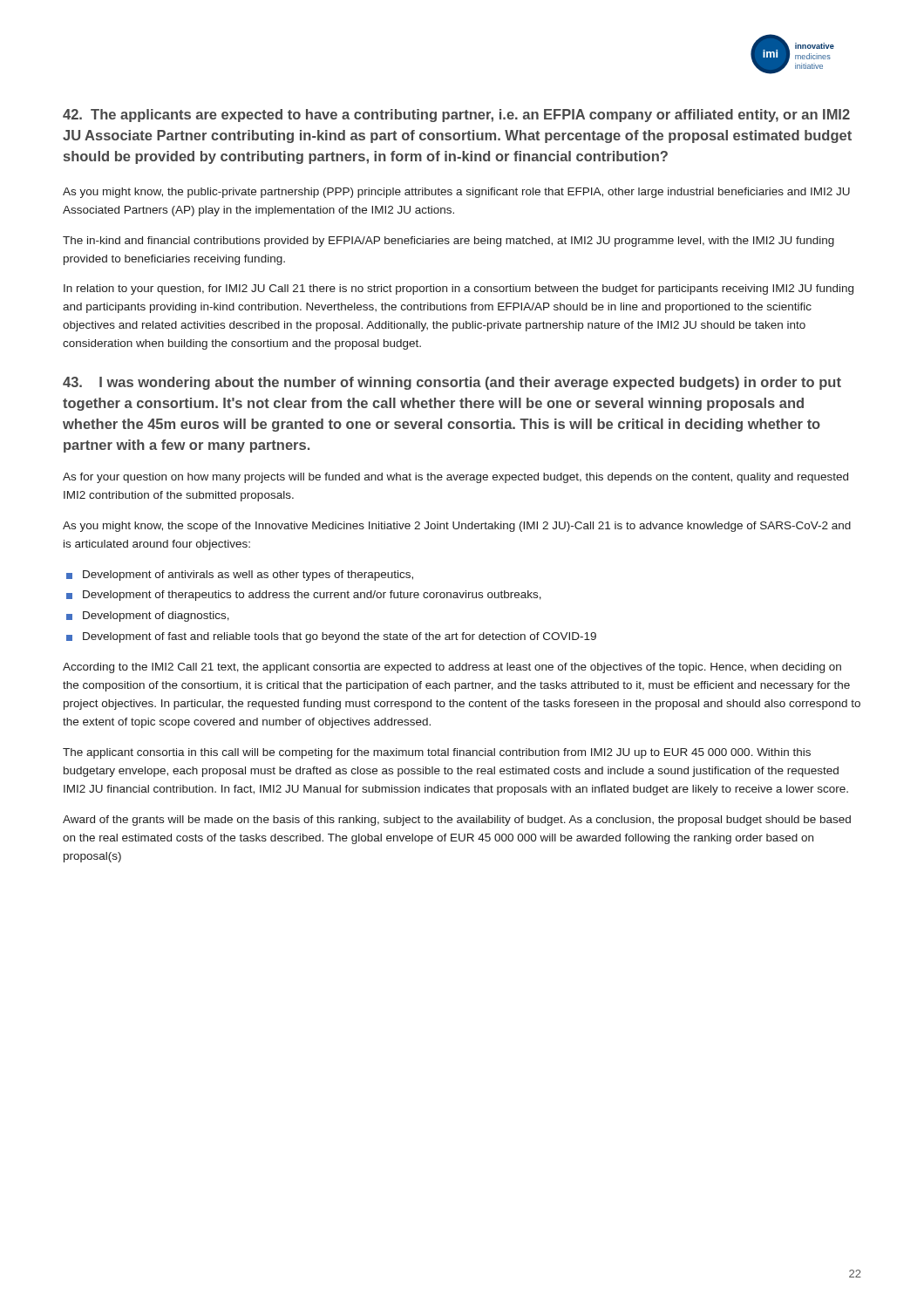
Task: Point to the block beginning "Development of antivirals"
Action: (248, 574)
